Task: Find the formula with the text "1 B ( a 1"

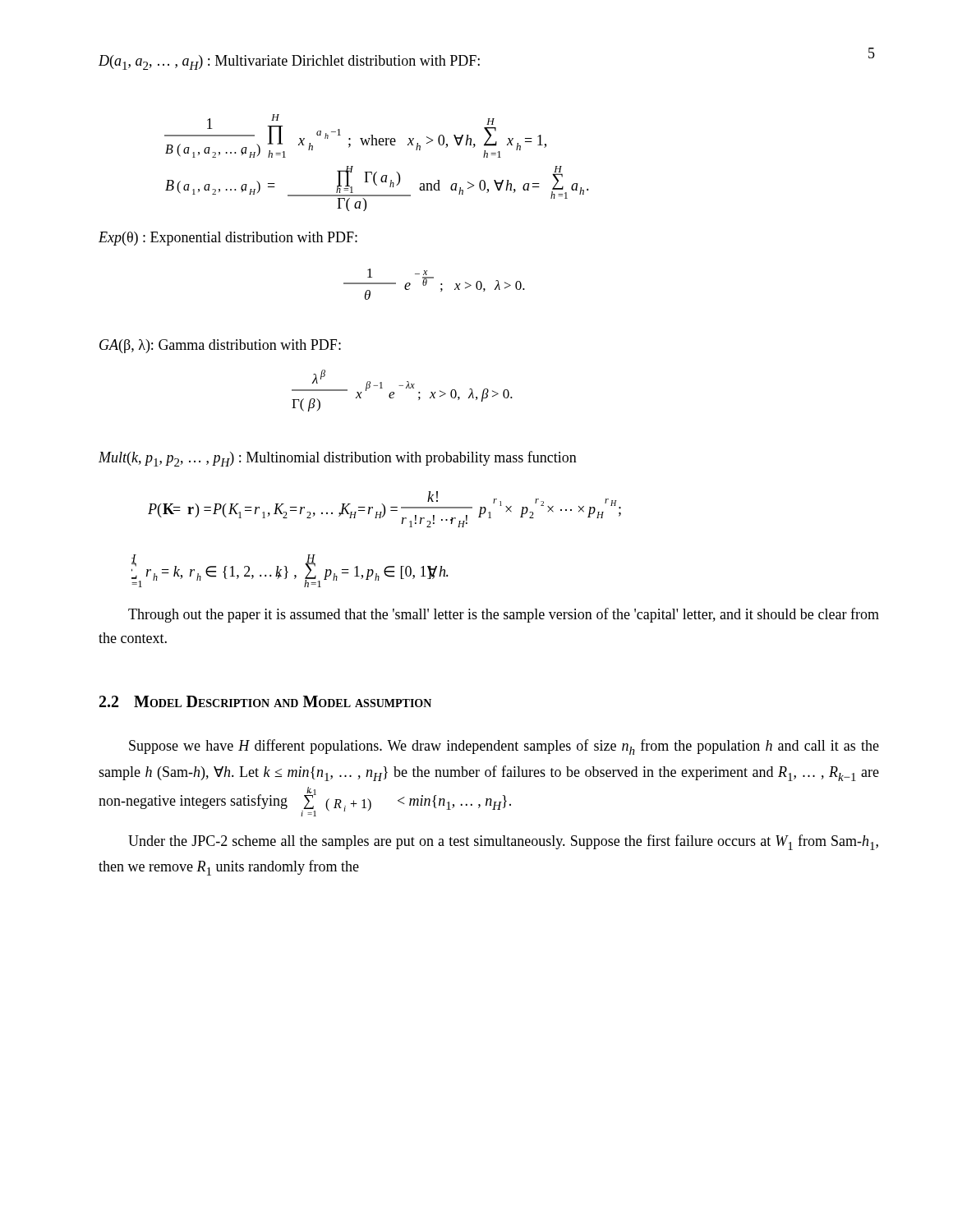Action: click(489, 147)
